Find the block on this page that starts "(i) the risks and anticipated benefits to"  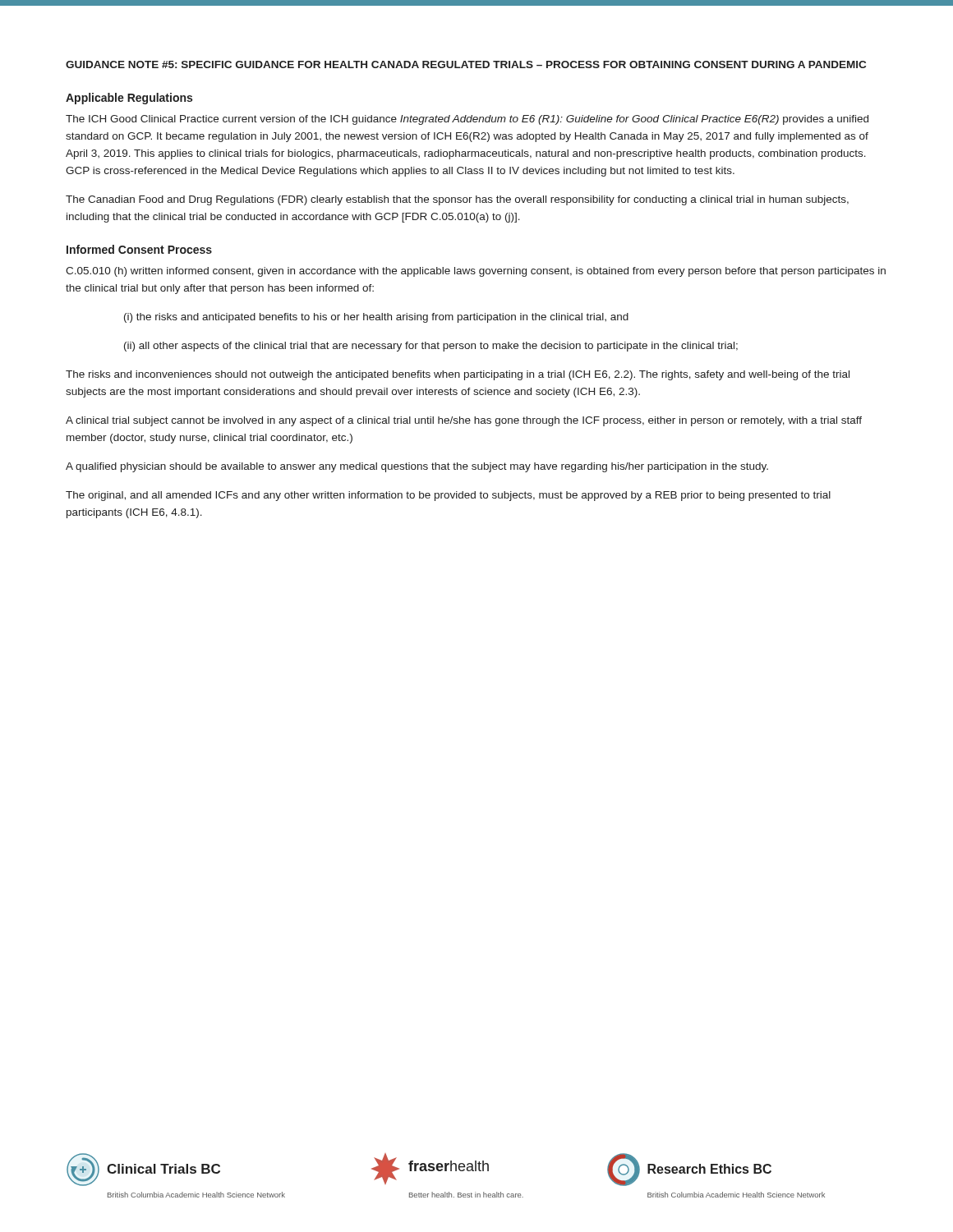pyautogui.click(x=376, y=317)
